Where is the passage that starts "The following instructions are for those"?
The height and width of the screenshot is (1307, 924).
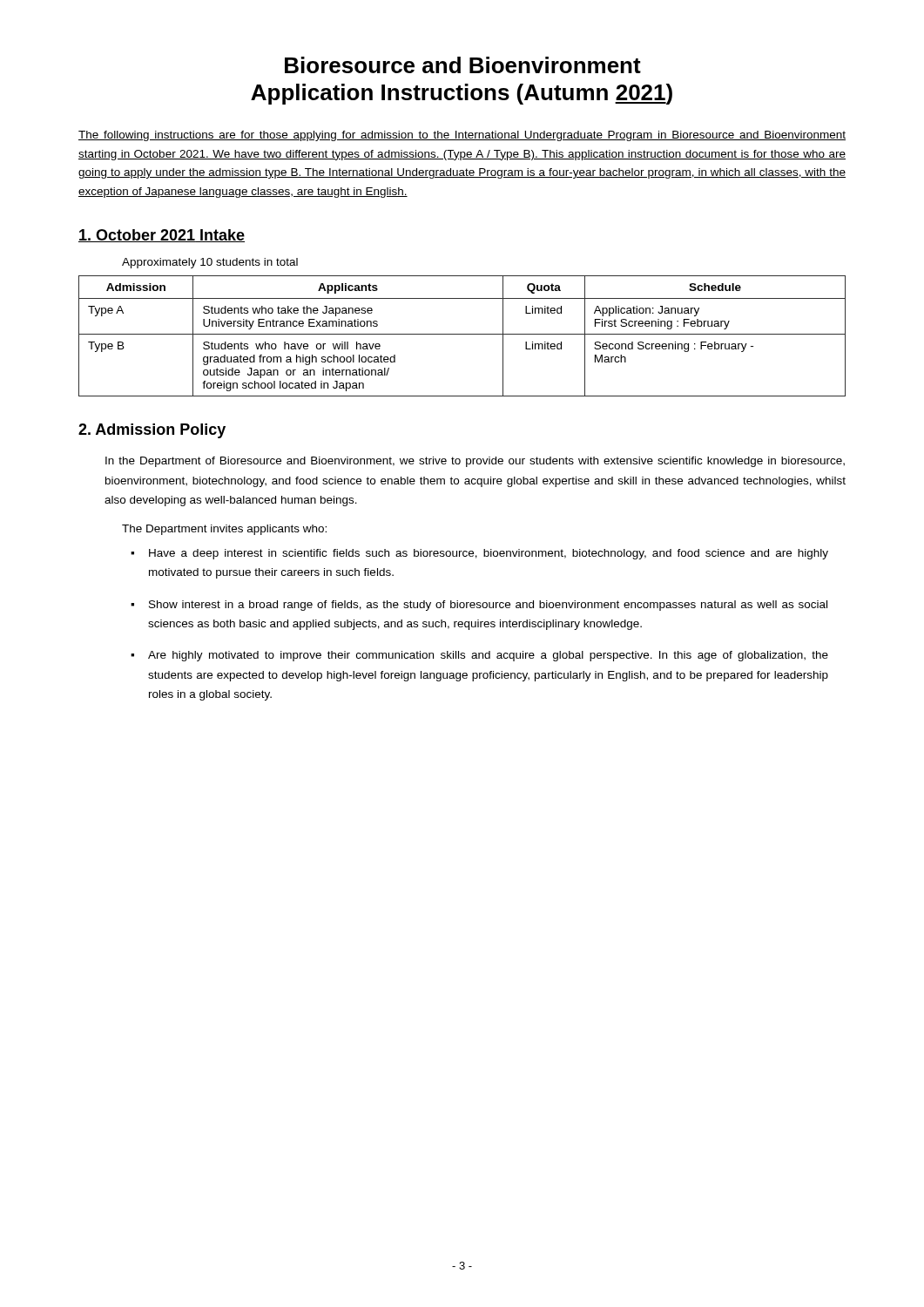pos(462,163)
